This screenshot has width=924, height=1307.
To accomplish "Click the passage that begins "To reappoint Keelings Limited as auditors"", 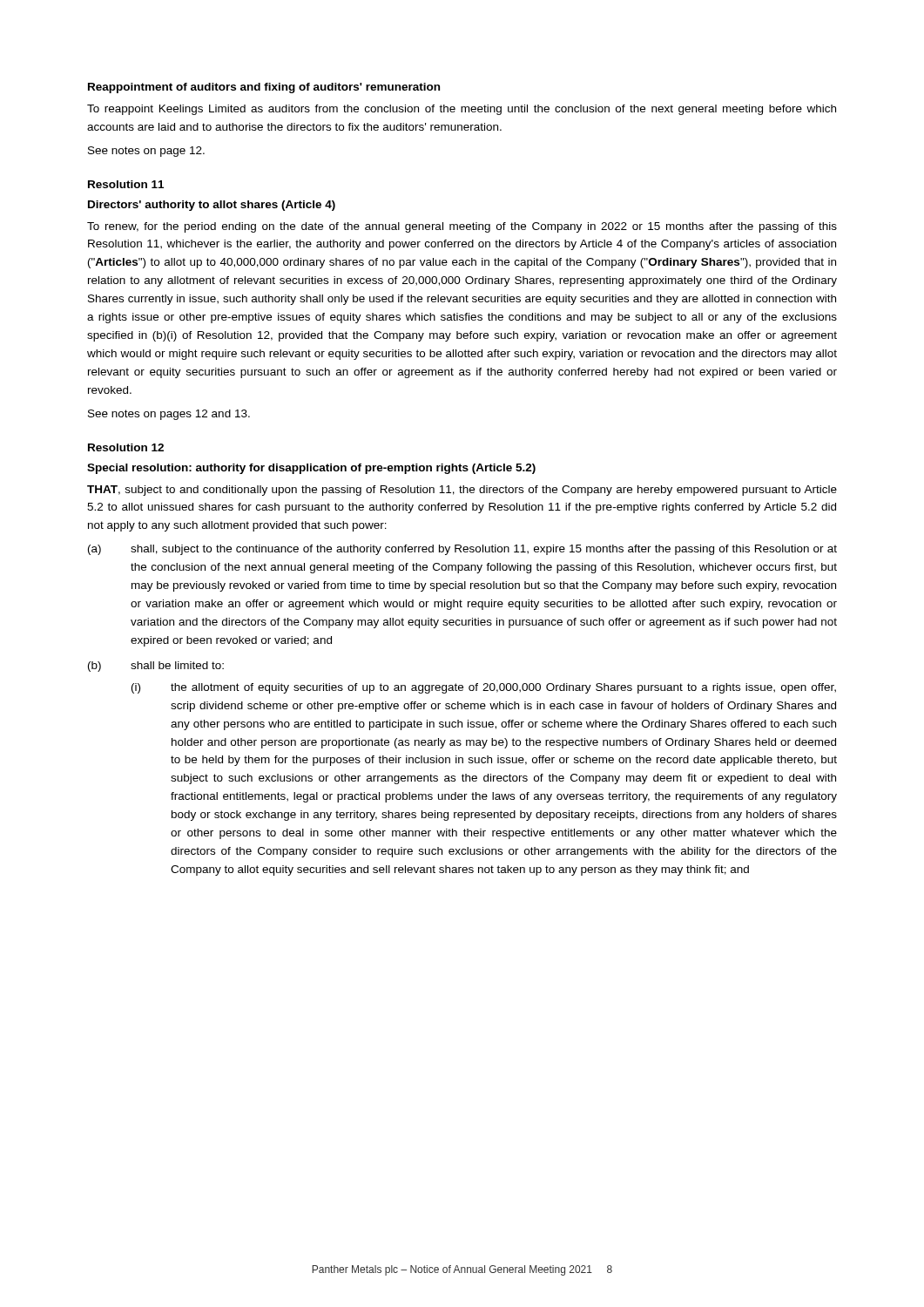I will pos(462,117).
